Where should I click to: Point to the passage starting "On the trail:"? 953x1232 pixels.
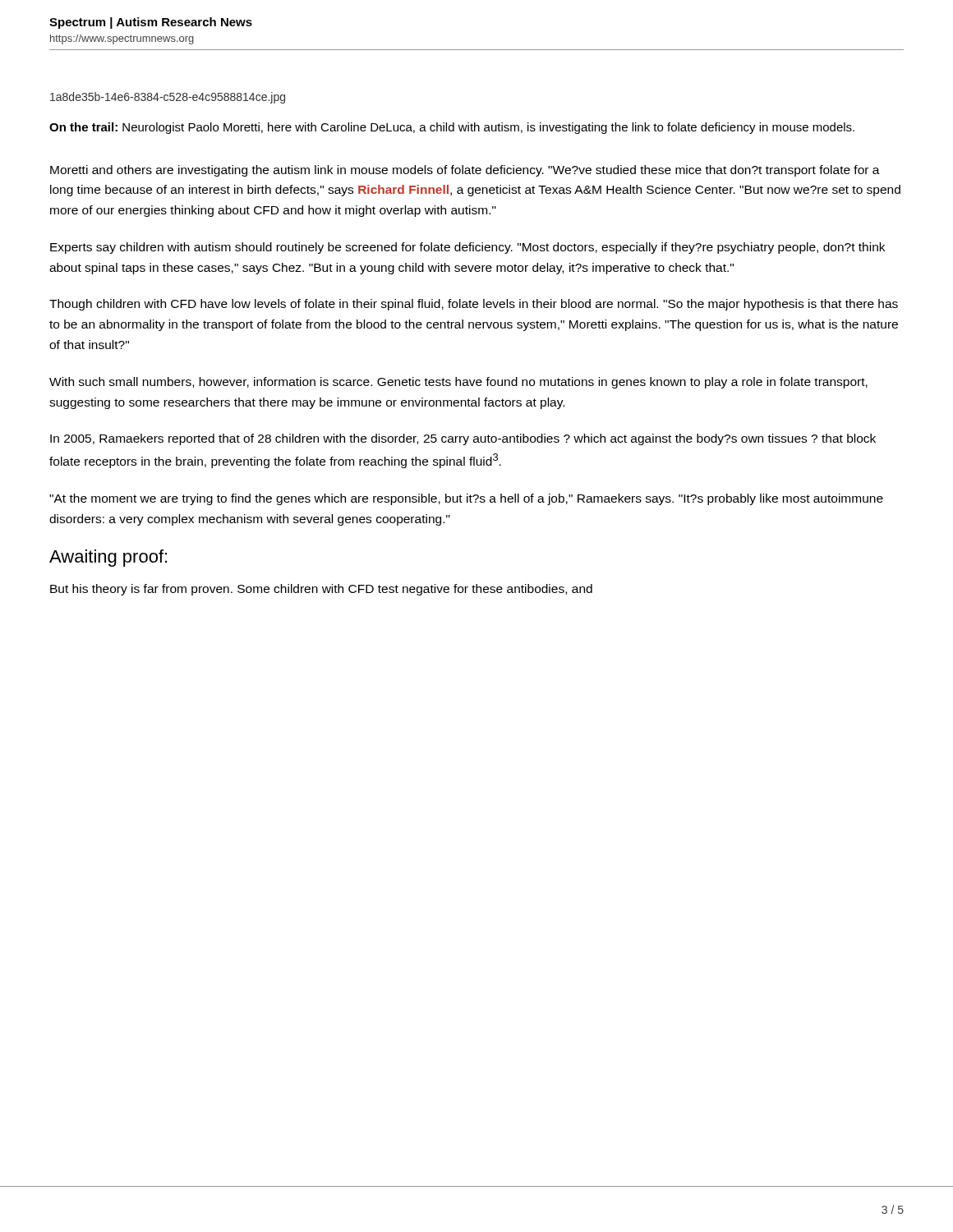(x=452, y=127)
